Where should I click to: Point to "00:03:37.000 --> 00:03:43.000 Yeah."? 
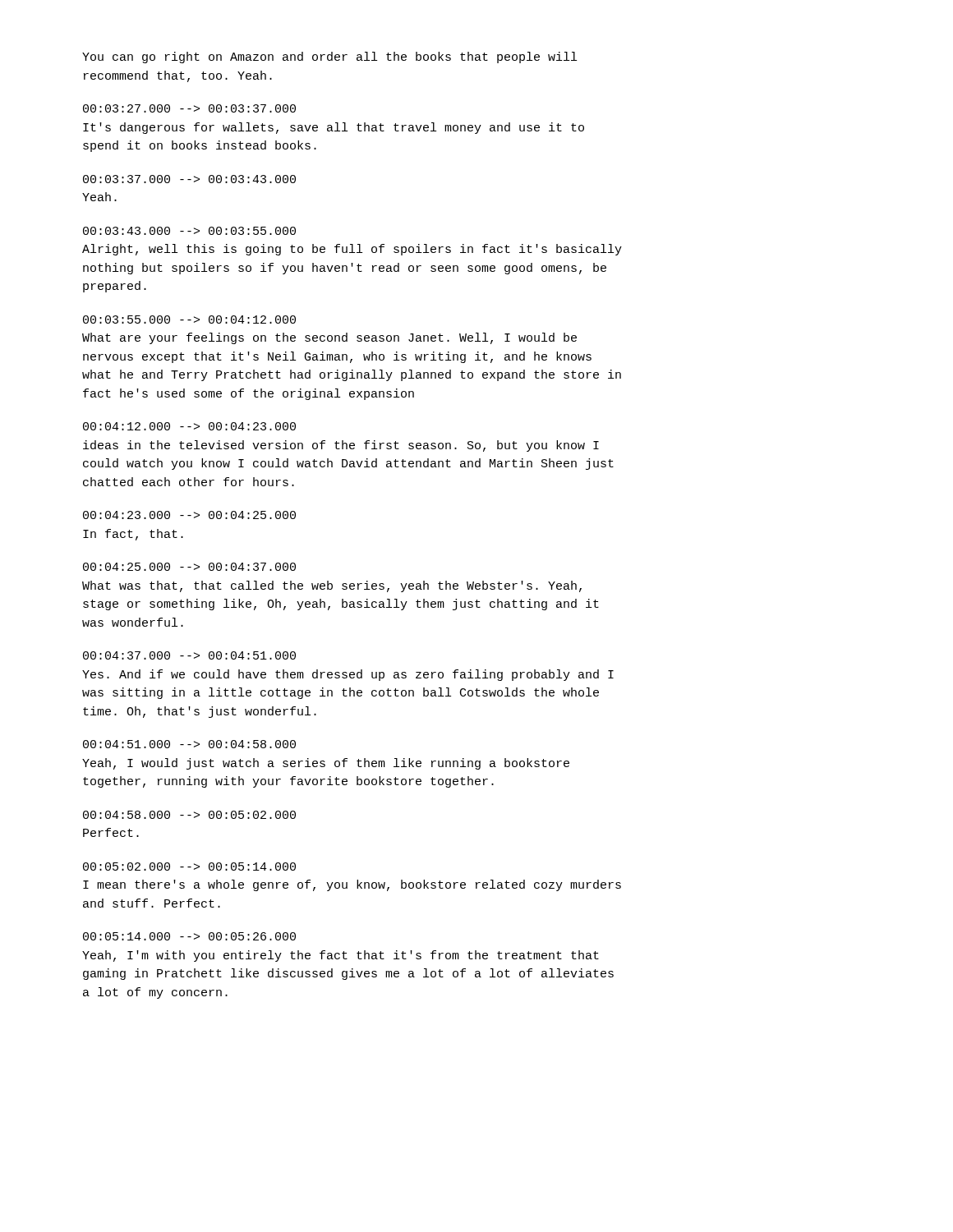click(189, 189)
